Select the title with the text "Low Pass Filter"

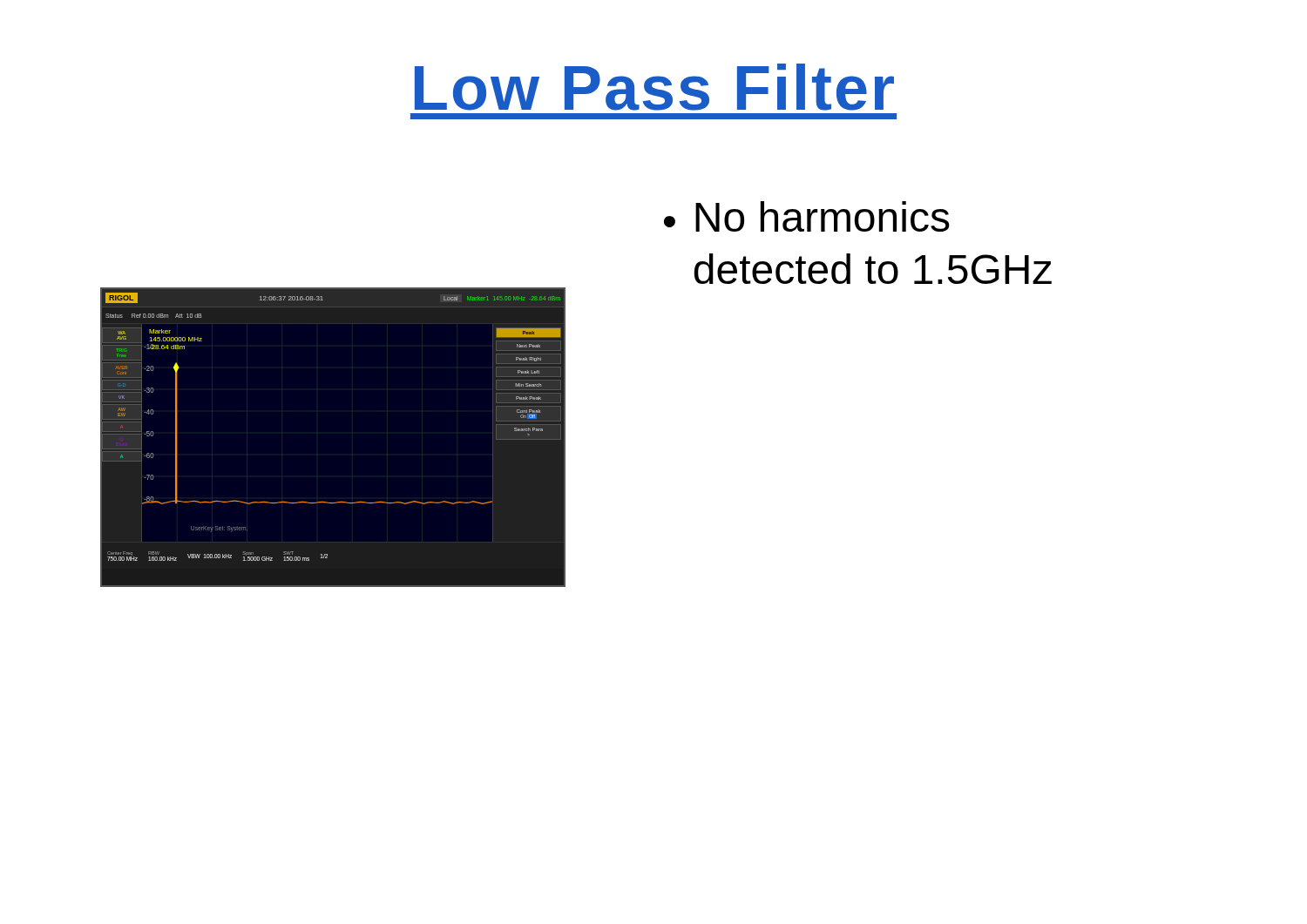tap(654, 88)
